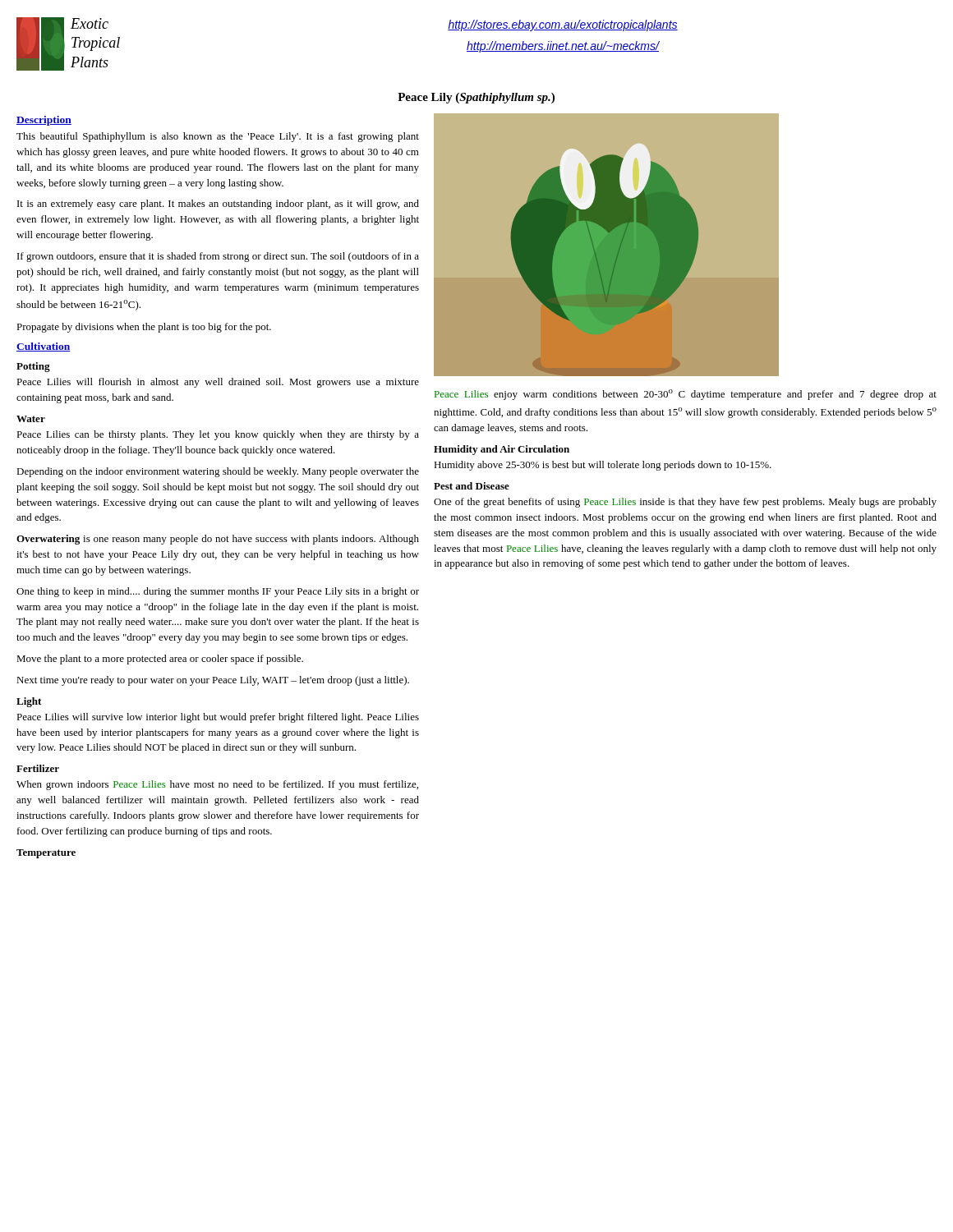Locate the block of text that opens with "Depending on the indoor environment watering should be"

point(218,495)
